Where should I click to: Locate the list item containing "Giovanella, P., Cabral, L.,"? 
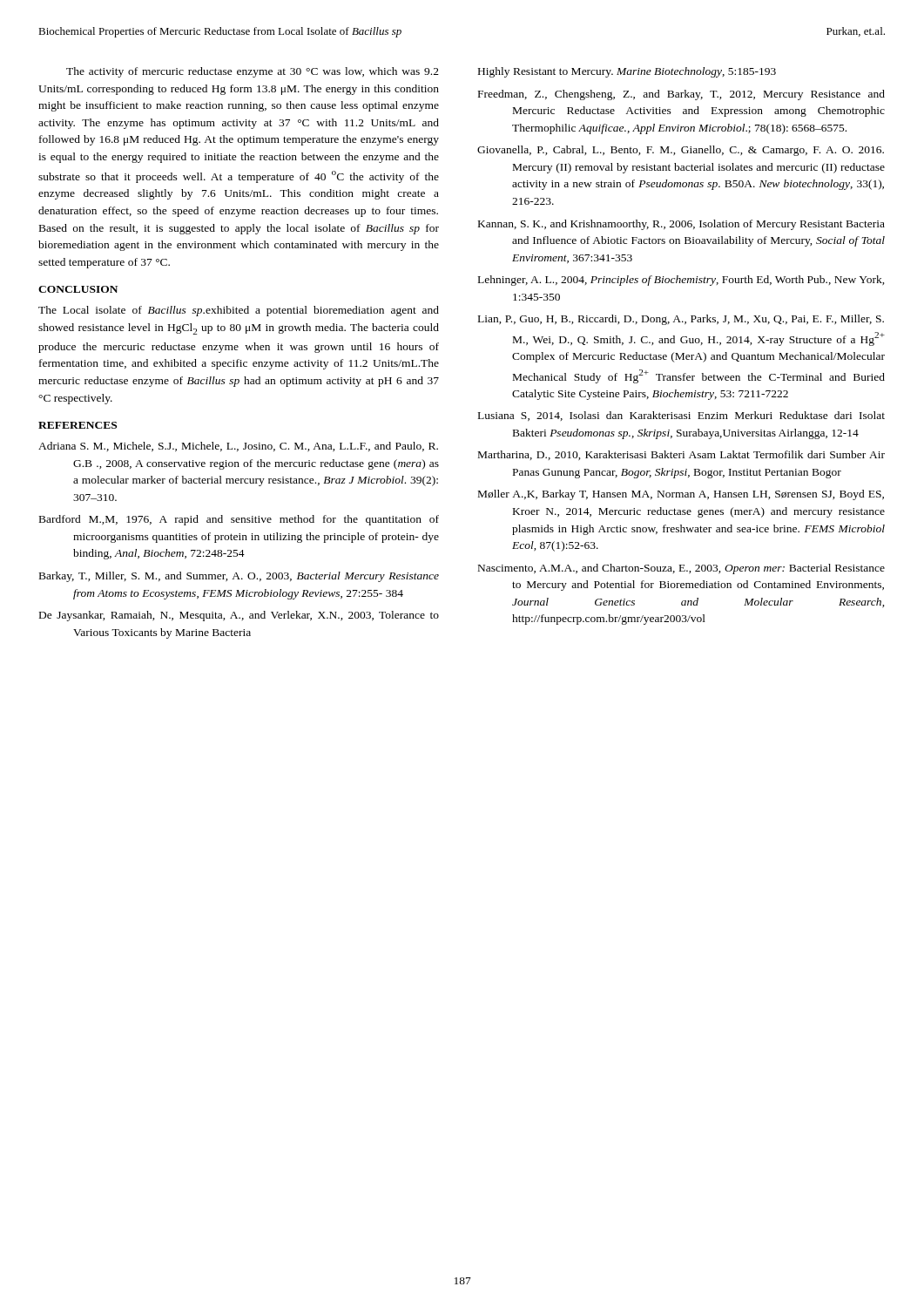click(681, 175)
